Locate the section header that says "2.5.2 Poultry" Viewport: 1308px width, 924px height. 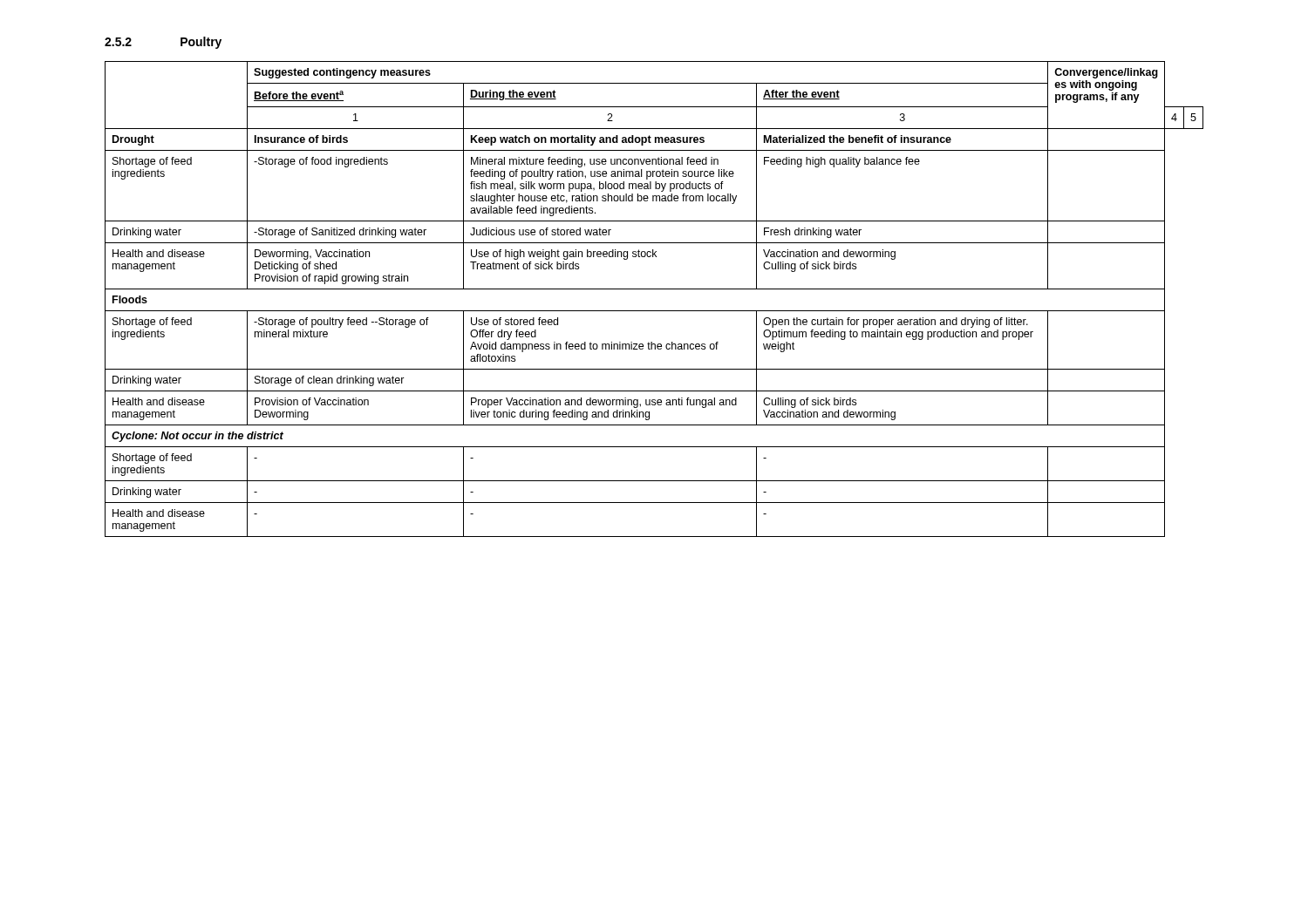pos(118,41)
